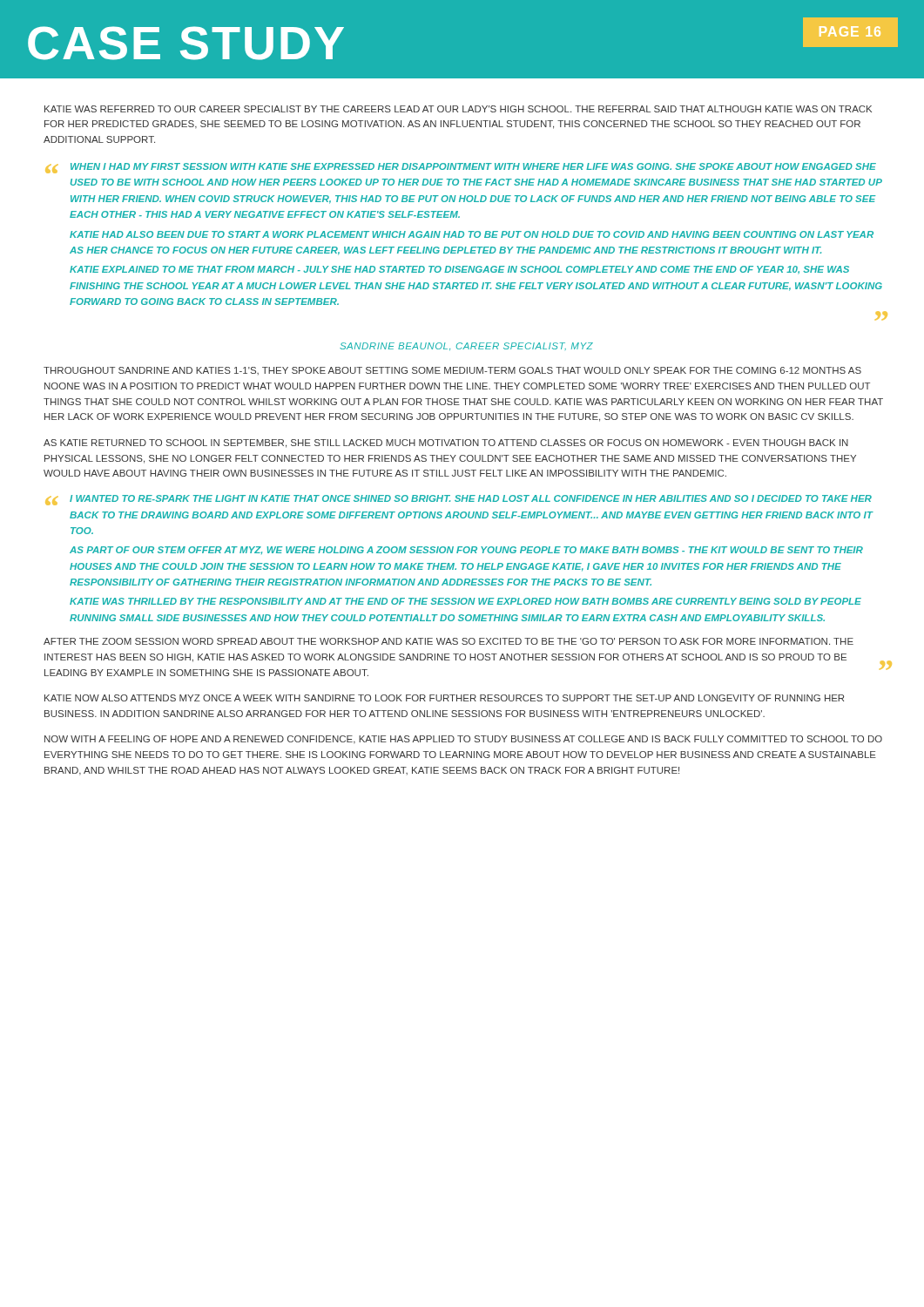Locate the text block with the text "AFTER THE ZOOM"
This screenshot has width=924, height=1307.
[466, 658]
